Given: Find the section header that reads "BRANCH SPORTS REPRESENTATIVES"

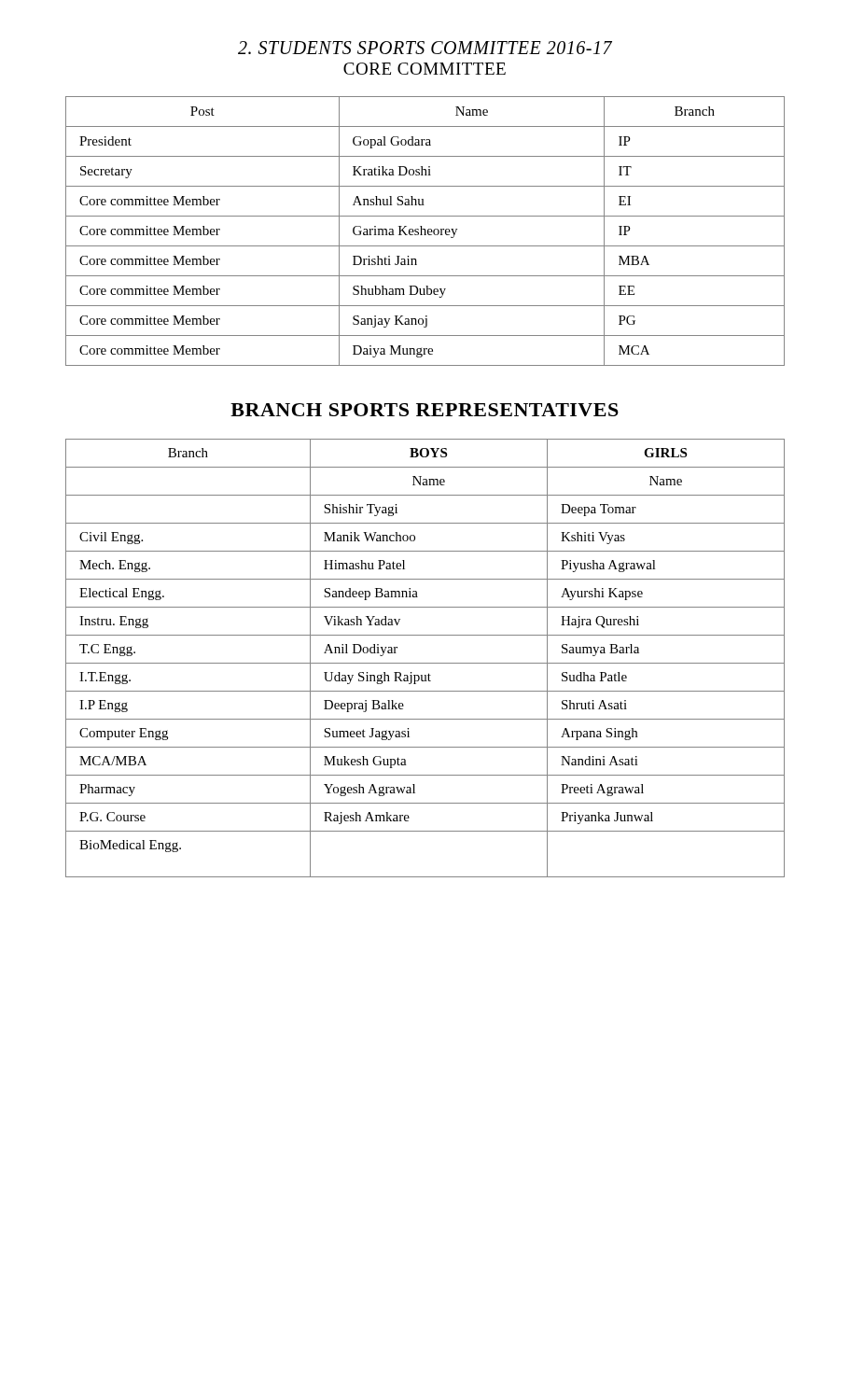Looking at the screenshot, I should tap(425, 409).
